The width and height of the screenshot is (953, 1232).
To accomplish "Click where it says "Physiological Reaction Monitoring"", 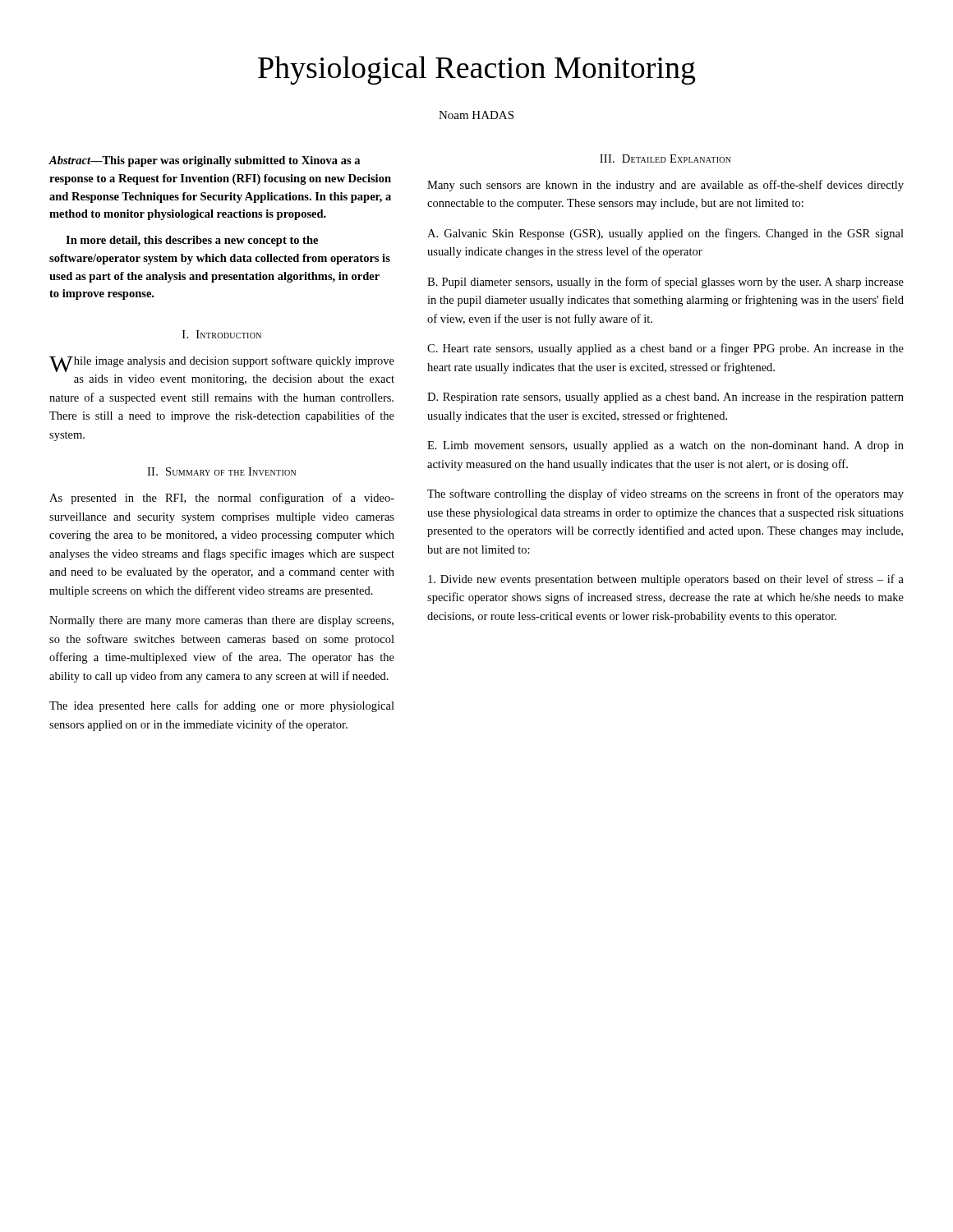I will click(x=476, y=67).
